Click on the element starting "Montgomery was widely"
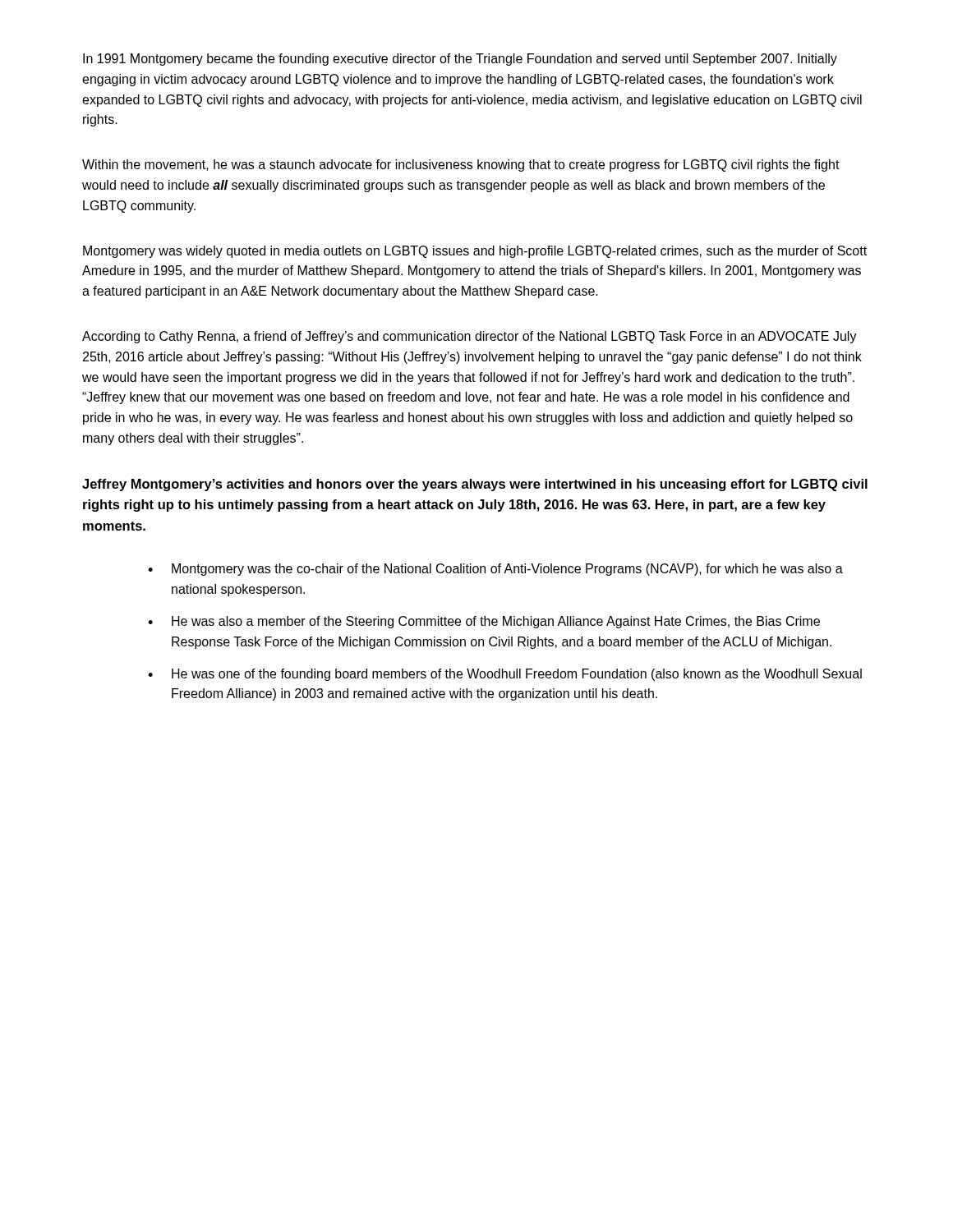953x1232 pixels. tap(474, 271)
